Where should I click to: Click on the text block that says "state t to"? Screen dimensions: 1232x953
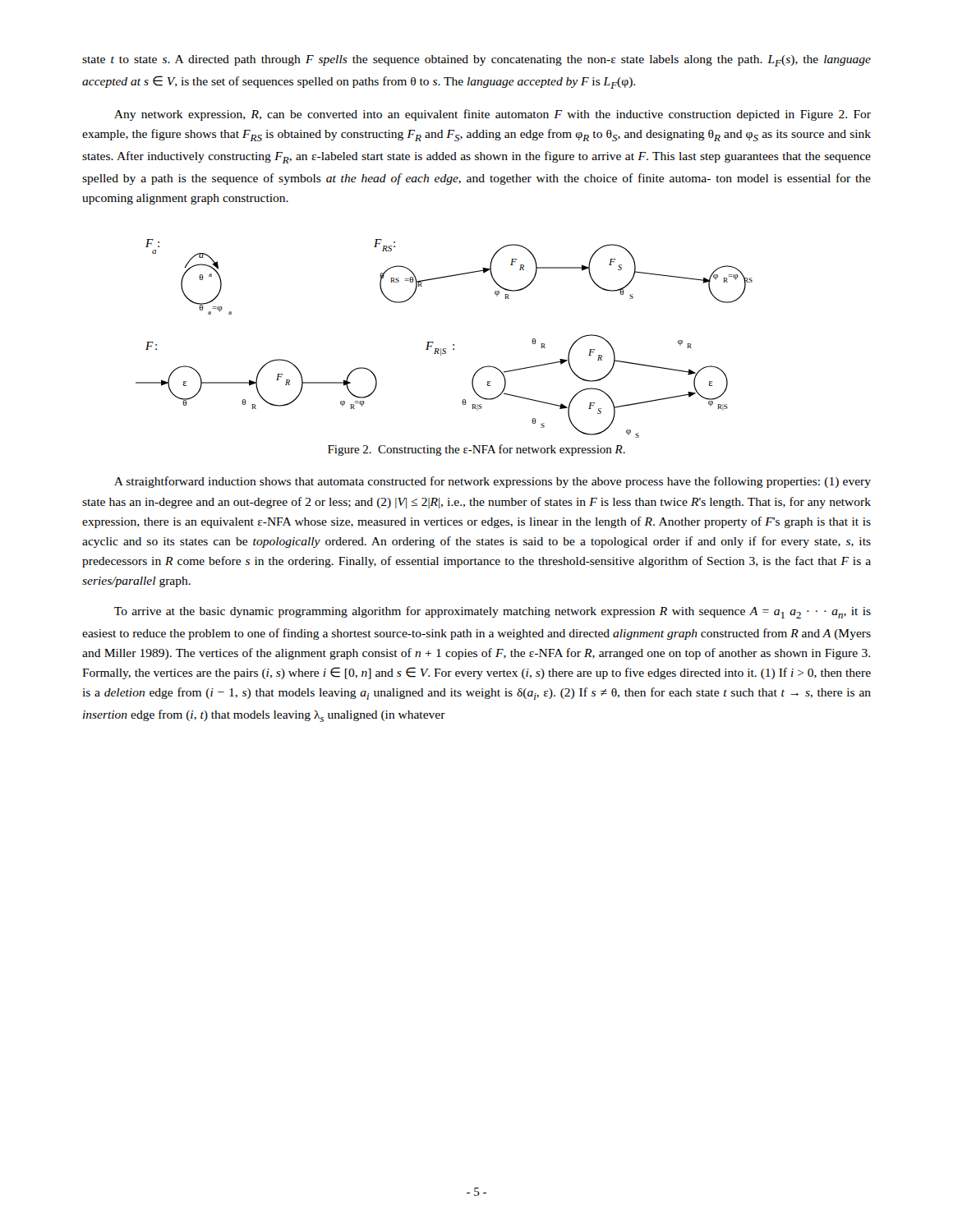476,72
